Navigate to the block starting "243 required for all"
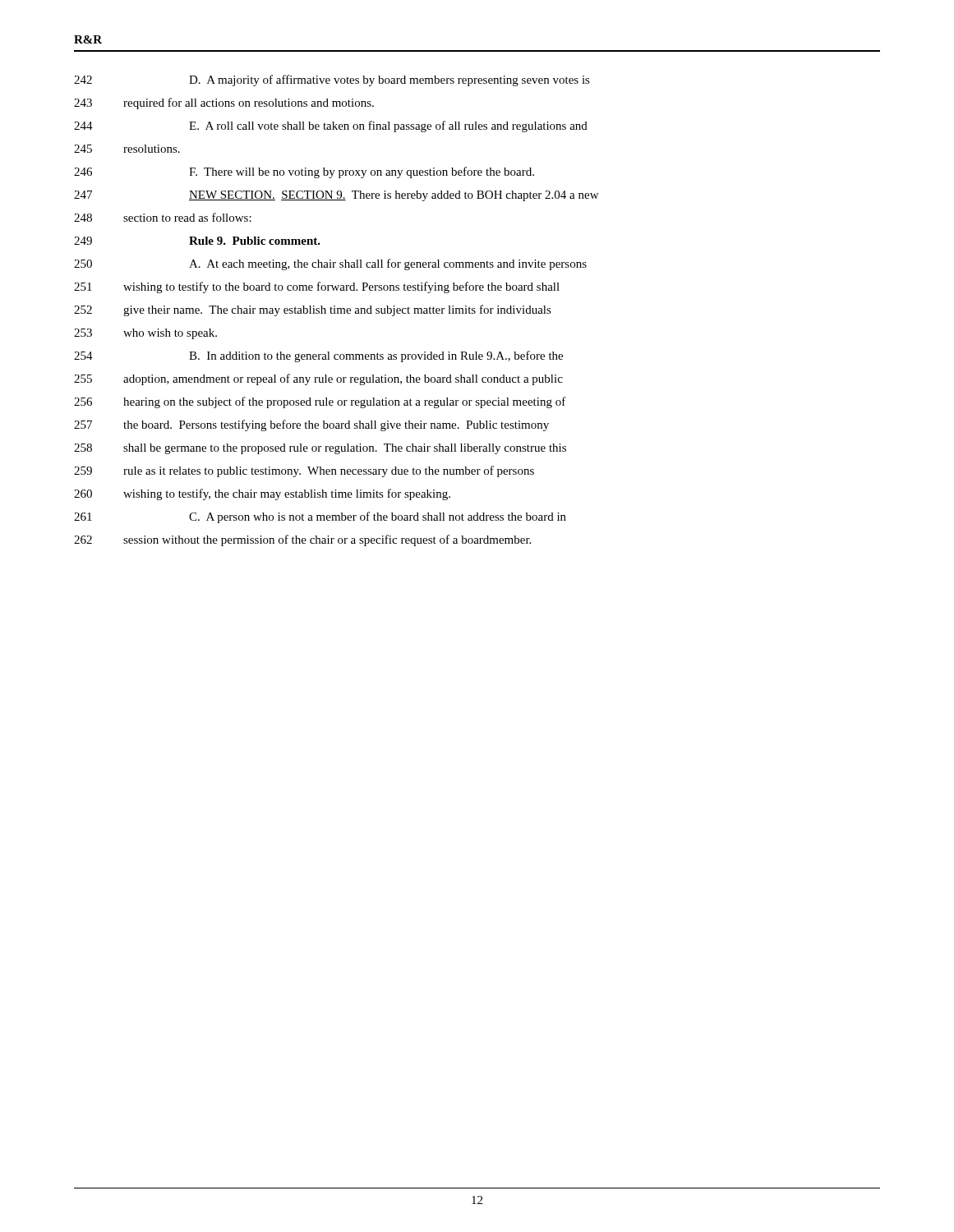The height and width of the screenshot is (1232, 954). tap(224, 103)
